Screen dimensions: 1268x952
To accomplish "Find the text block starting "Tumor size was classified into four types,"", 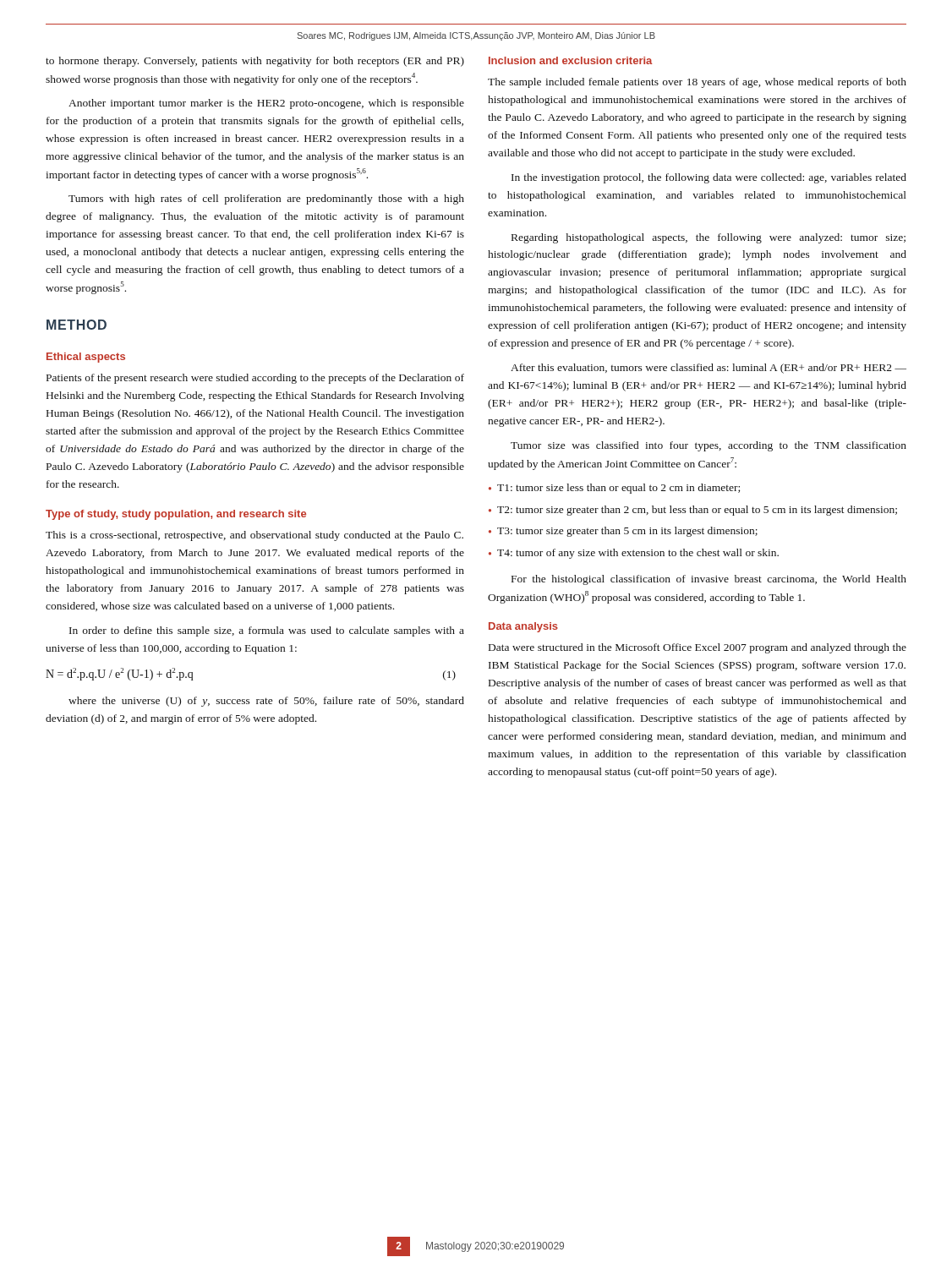I will pos(697,455).
